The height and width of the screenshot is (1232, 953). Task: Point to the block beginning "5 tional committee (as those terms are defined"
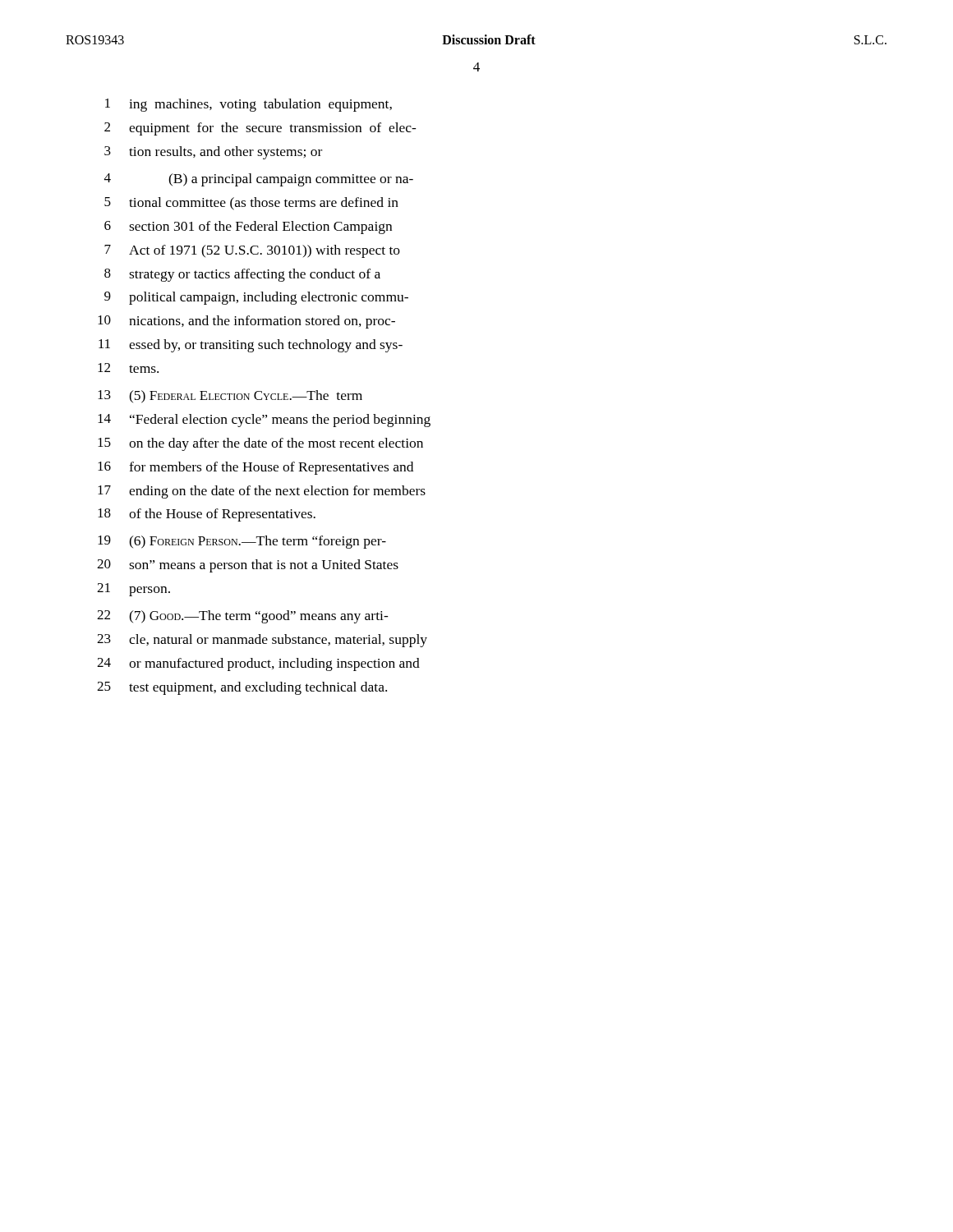click(x=251, y=204)
